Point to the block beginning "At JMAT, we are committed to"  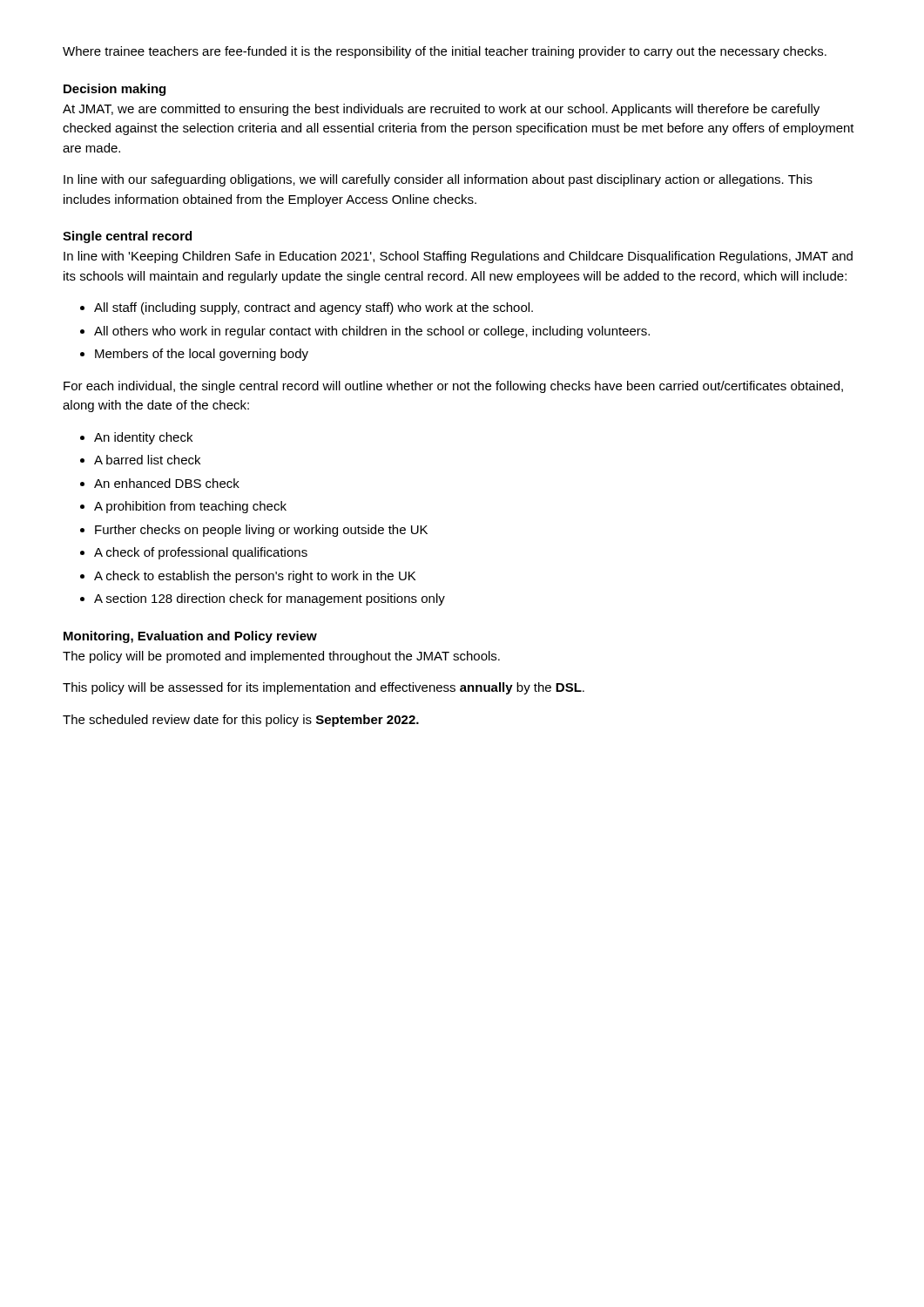[458, 128]
